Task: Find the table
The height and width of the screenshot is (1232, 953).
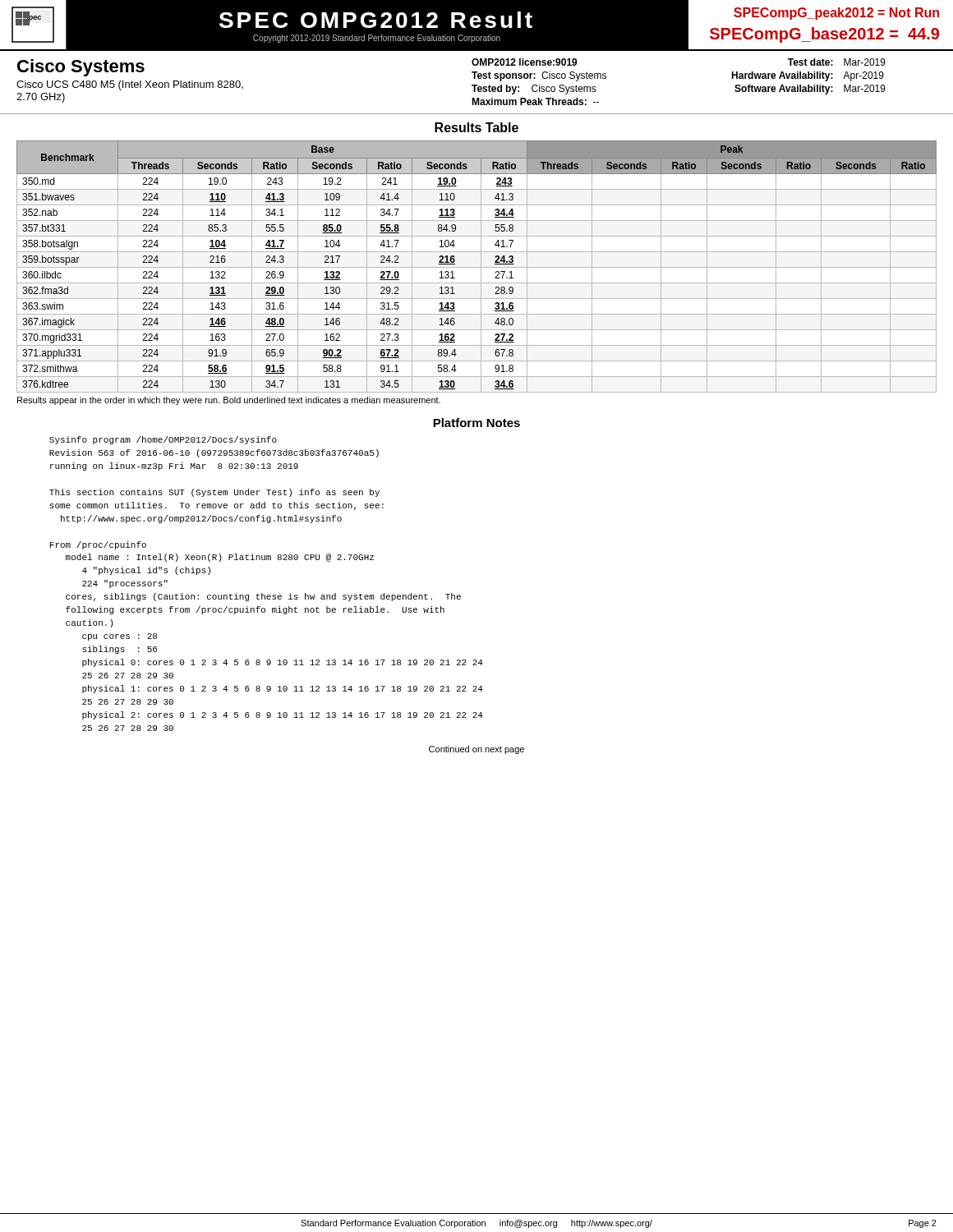Action: point(476,267)
